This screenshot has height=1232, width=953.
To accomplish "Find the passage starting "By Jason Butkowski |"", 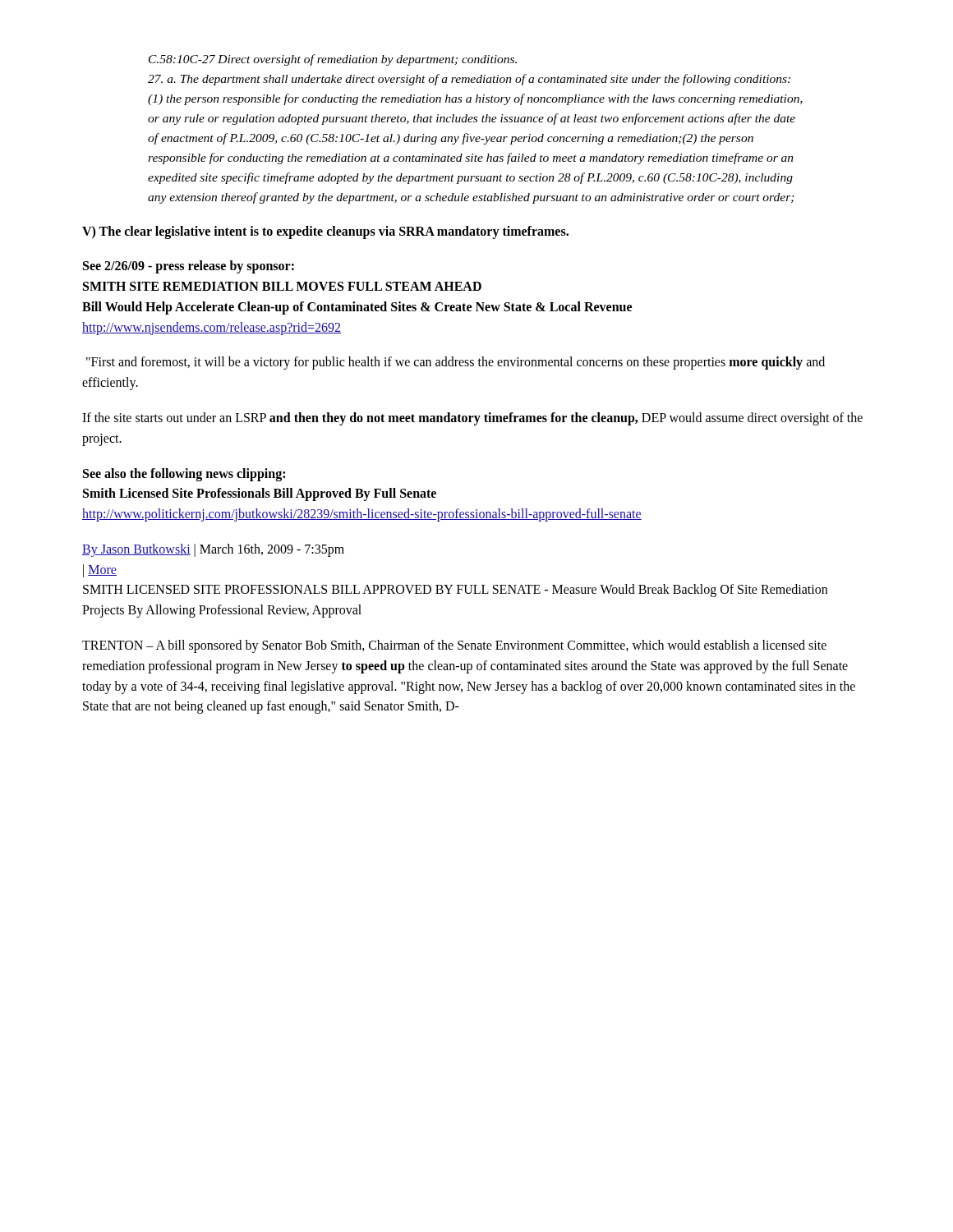I will coord(455,580).
